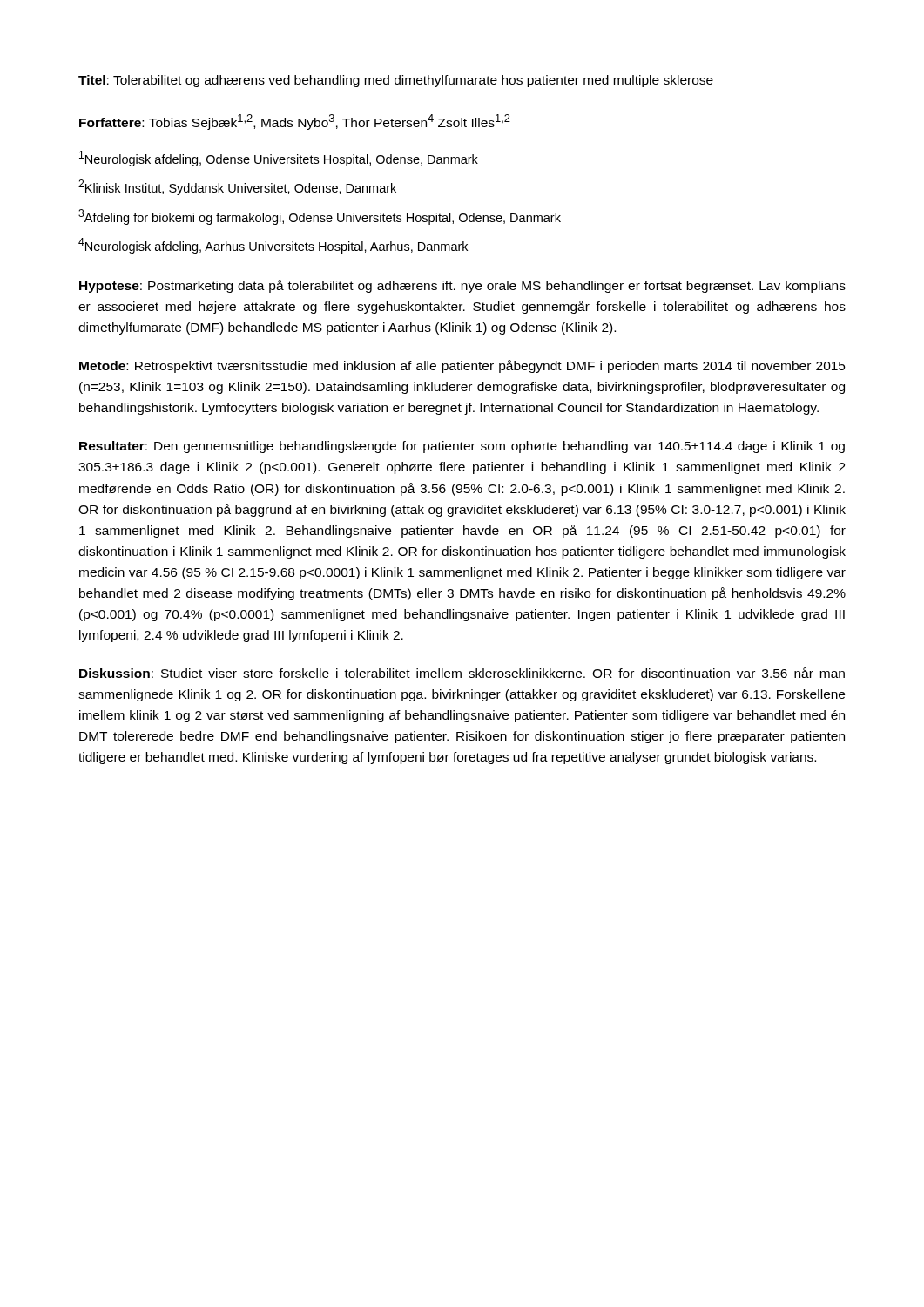Screen dimensions: 1307x924
Task: Click where it says "4Neurologisk afdeling, Aarhus Universitets Hospital, Aarhus, Danmark"
Action: click(462, 245)
